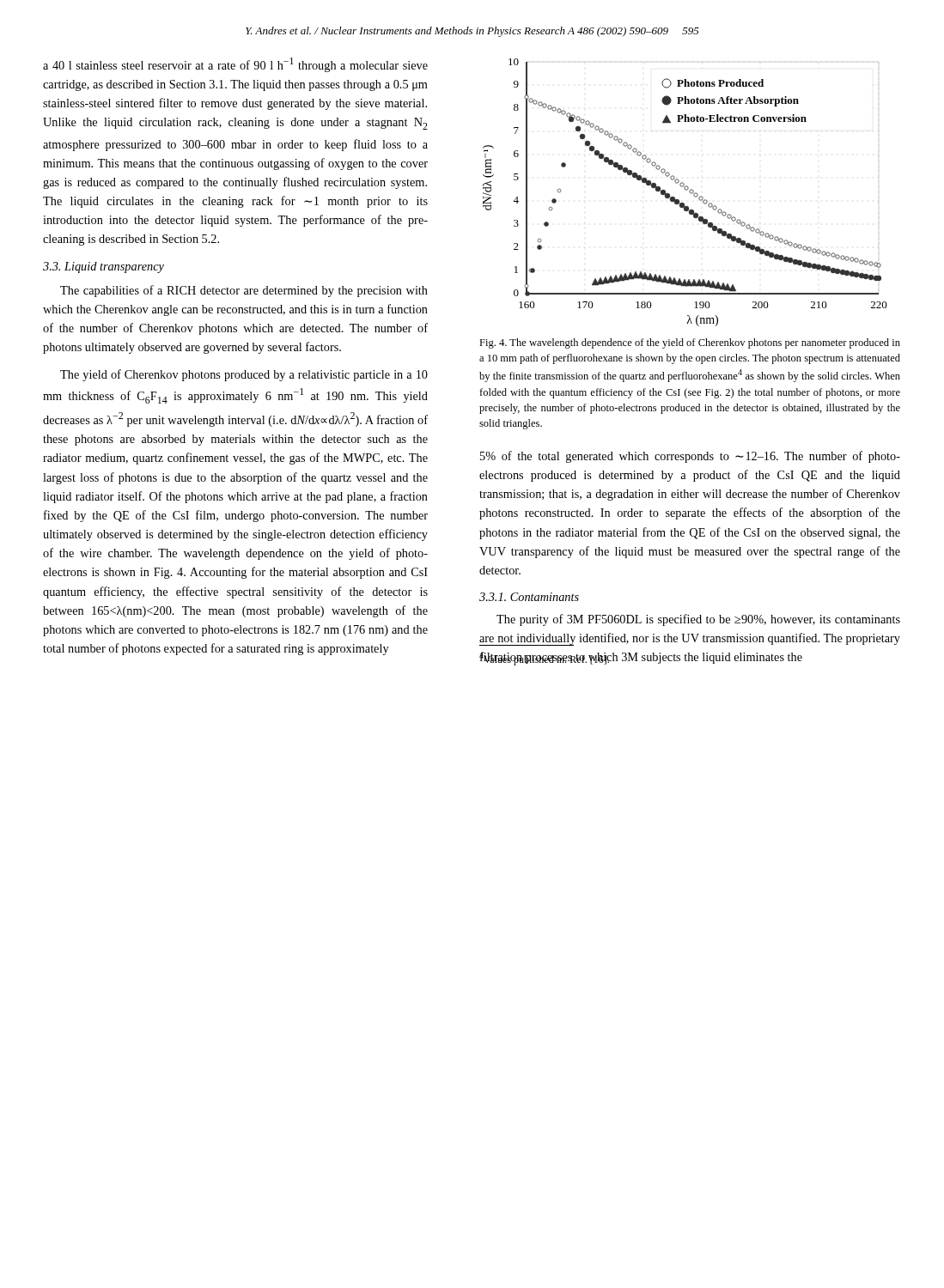Find the block on this page that starts "The capabilities of a RICH detector are determined"
Image resolution: width=944 pixels, height=1288 pixels.
pos(235,318)
